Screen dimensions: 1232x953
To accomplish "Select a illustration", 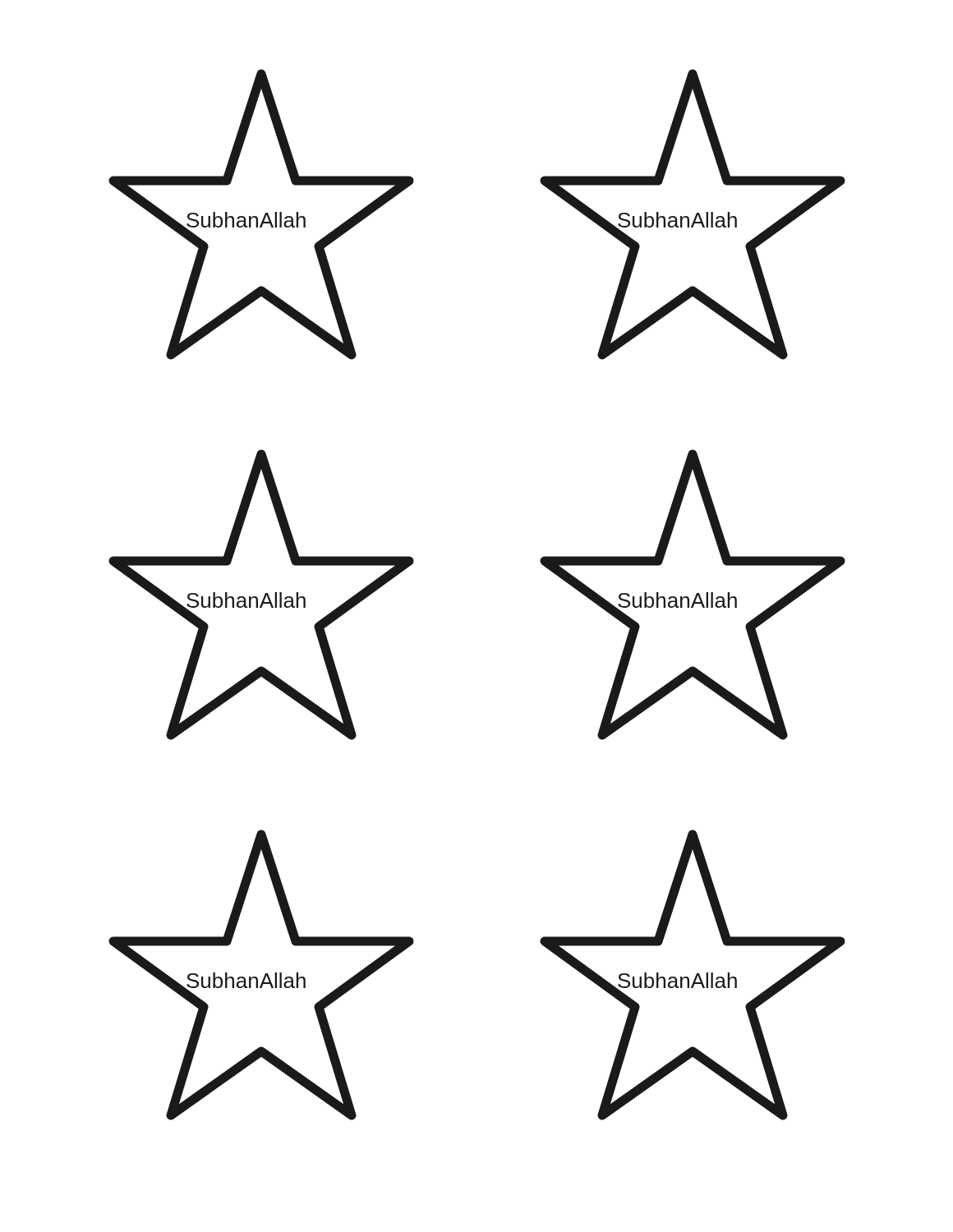I will click(x=476, y=616).
